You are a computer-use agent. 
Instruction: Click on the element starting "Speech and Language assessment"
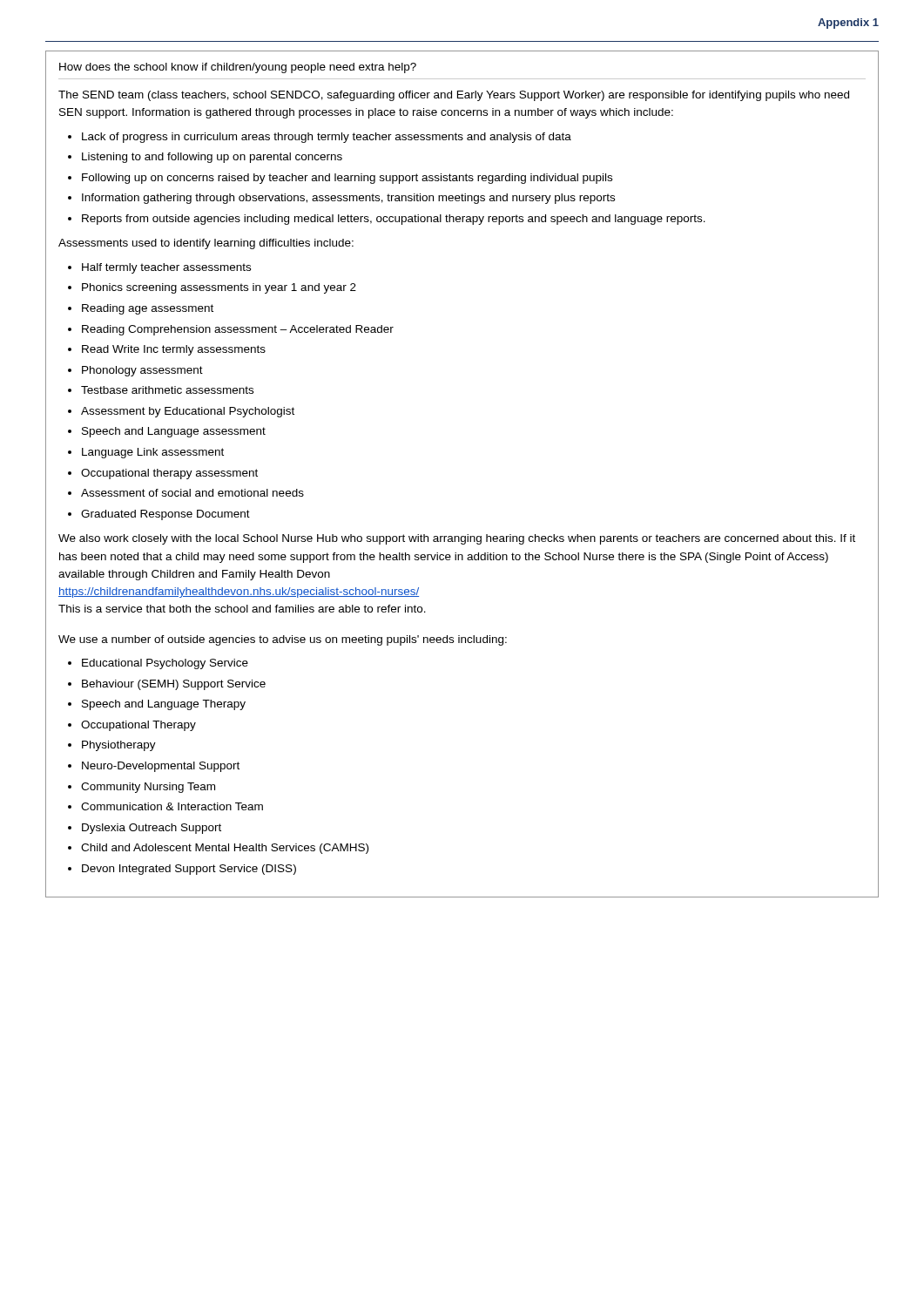(x=173, y=431)
